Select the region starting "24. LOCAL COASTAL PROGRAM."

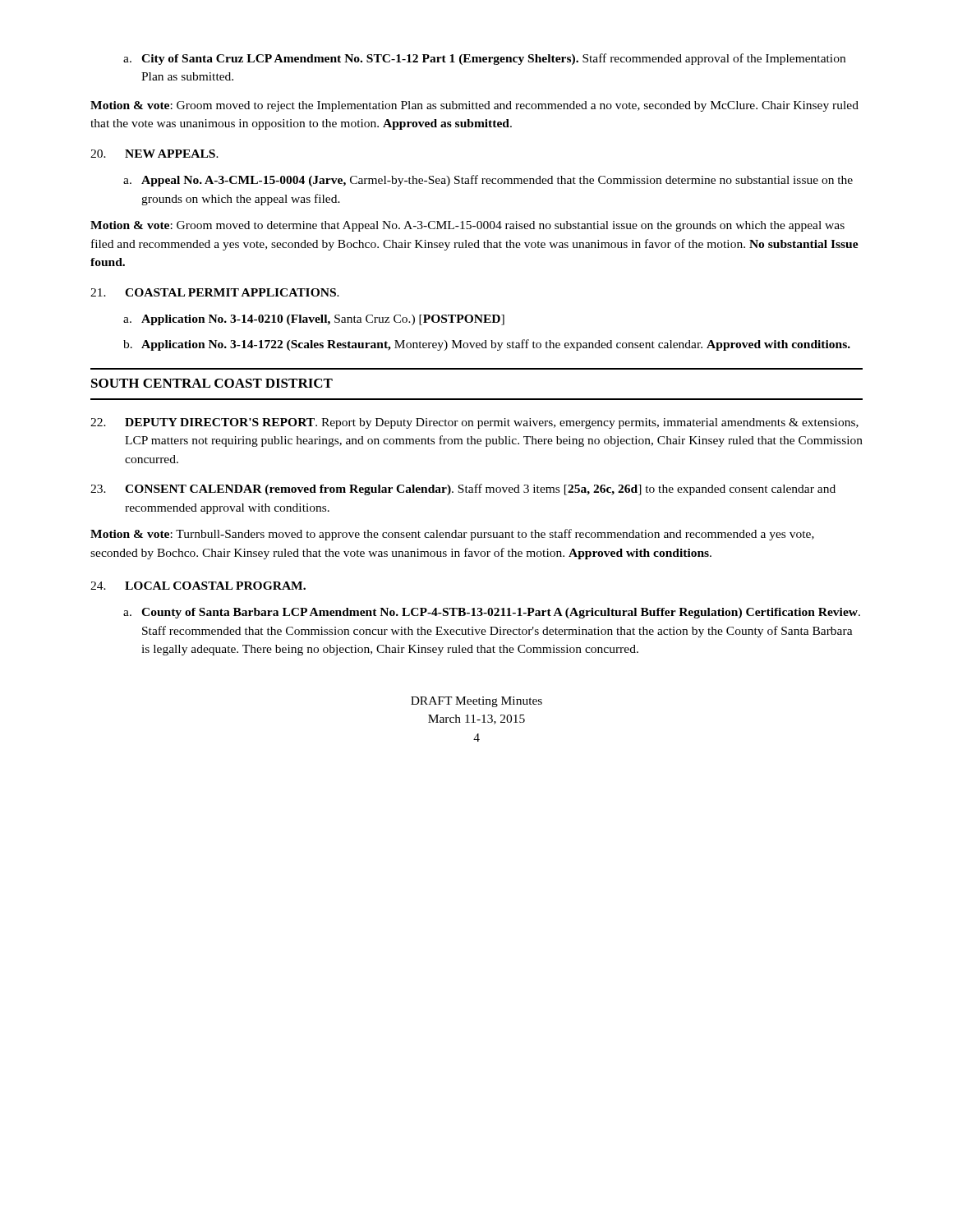click(198, 586)
